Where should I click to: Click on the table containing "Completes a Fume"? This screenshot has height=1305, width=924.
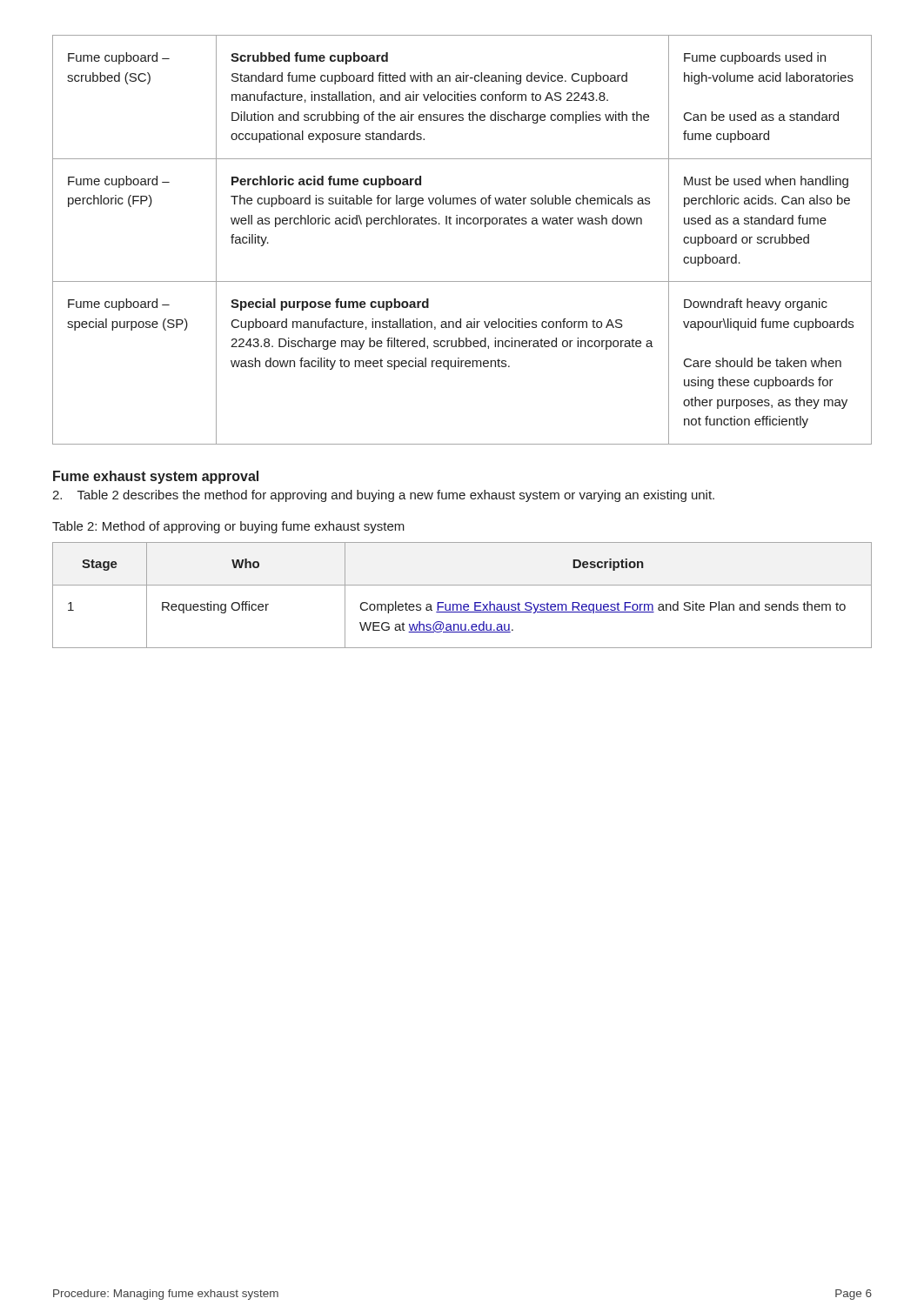[462, 595]
